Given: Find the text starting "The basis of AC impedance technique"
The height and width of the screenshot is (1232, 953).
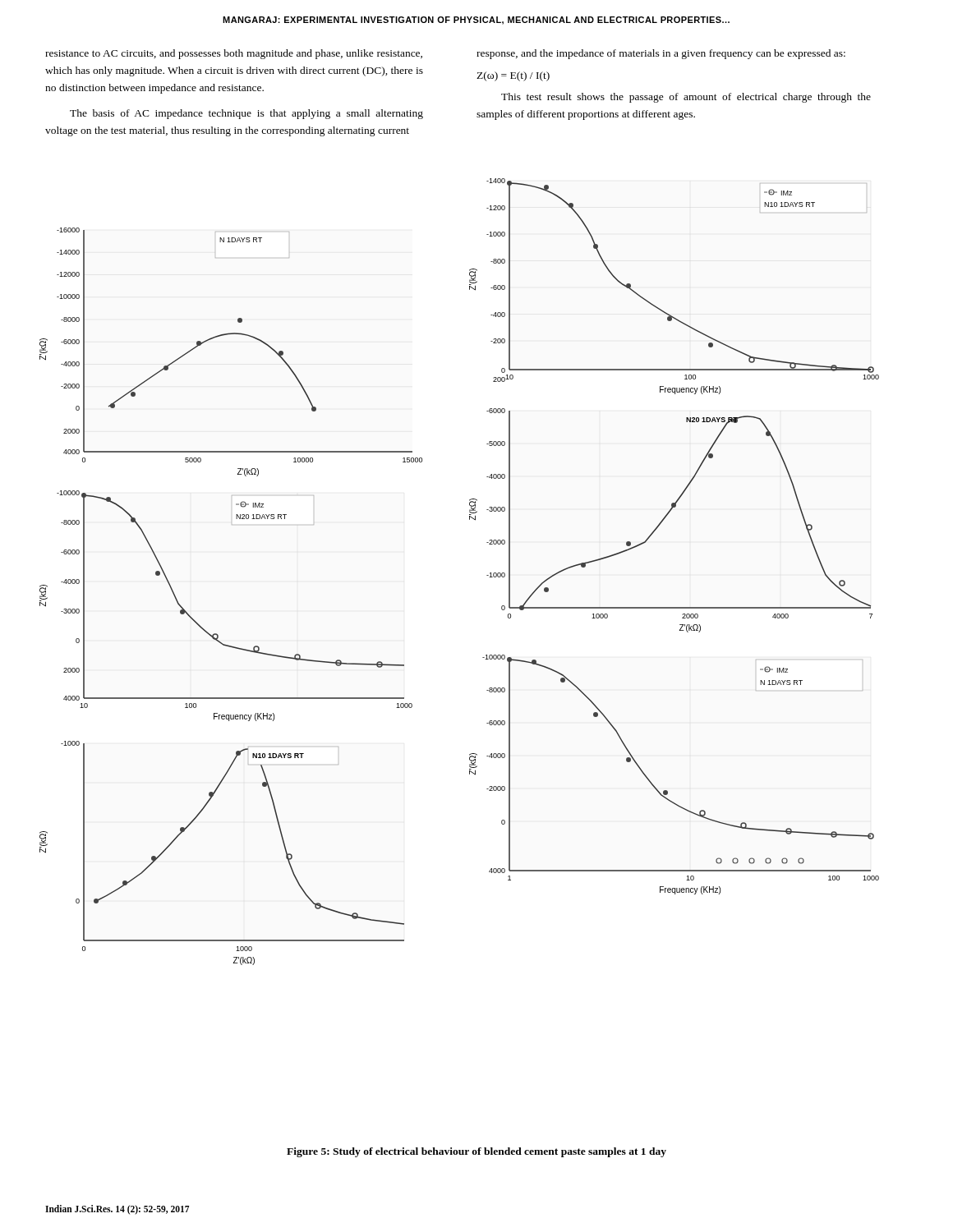Looking at the screenshot, I should click(x=234, y=121).
